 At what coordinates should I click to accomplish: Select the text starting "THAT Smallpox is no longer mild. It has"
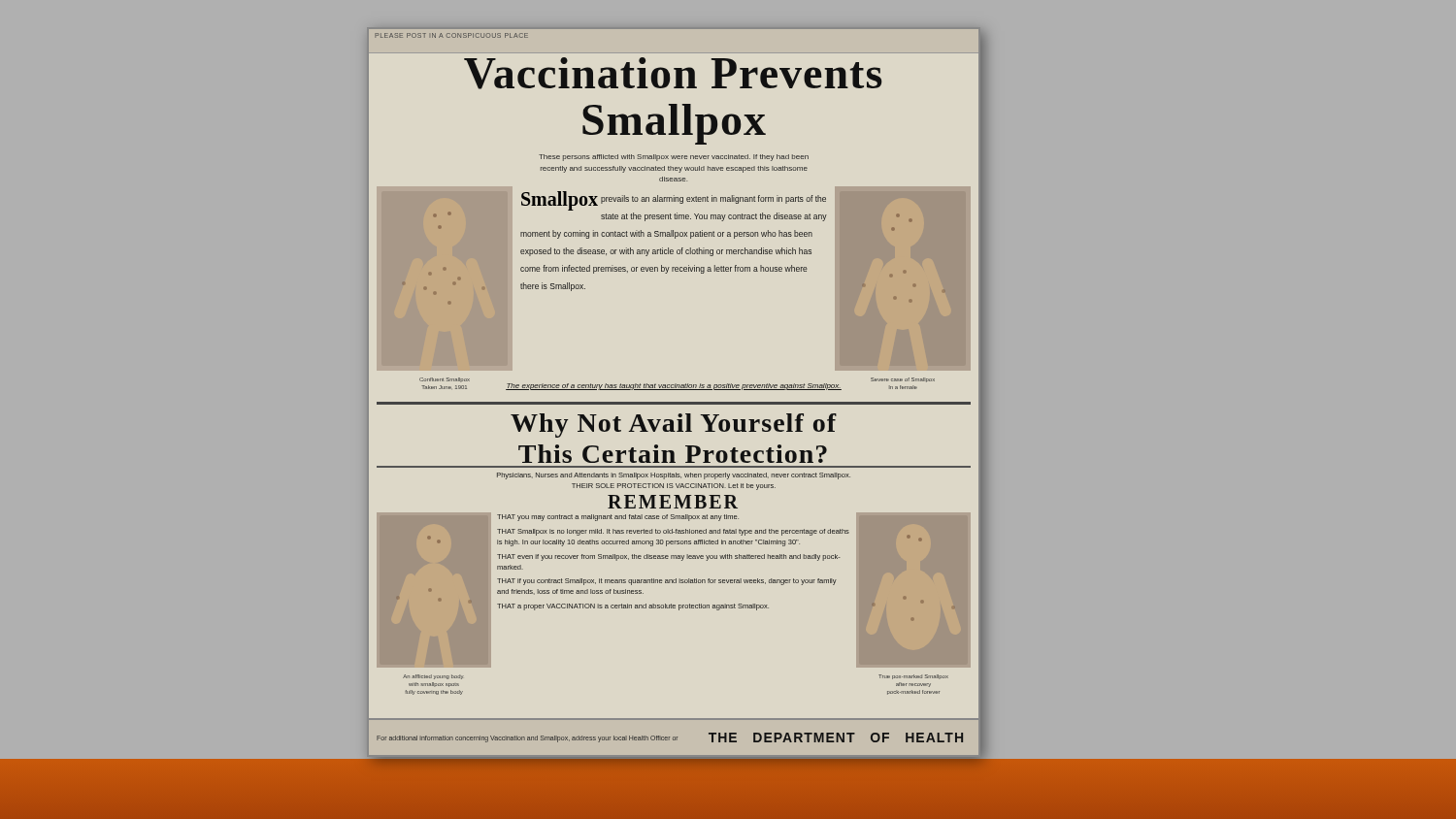[673, 536]
